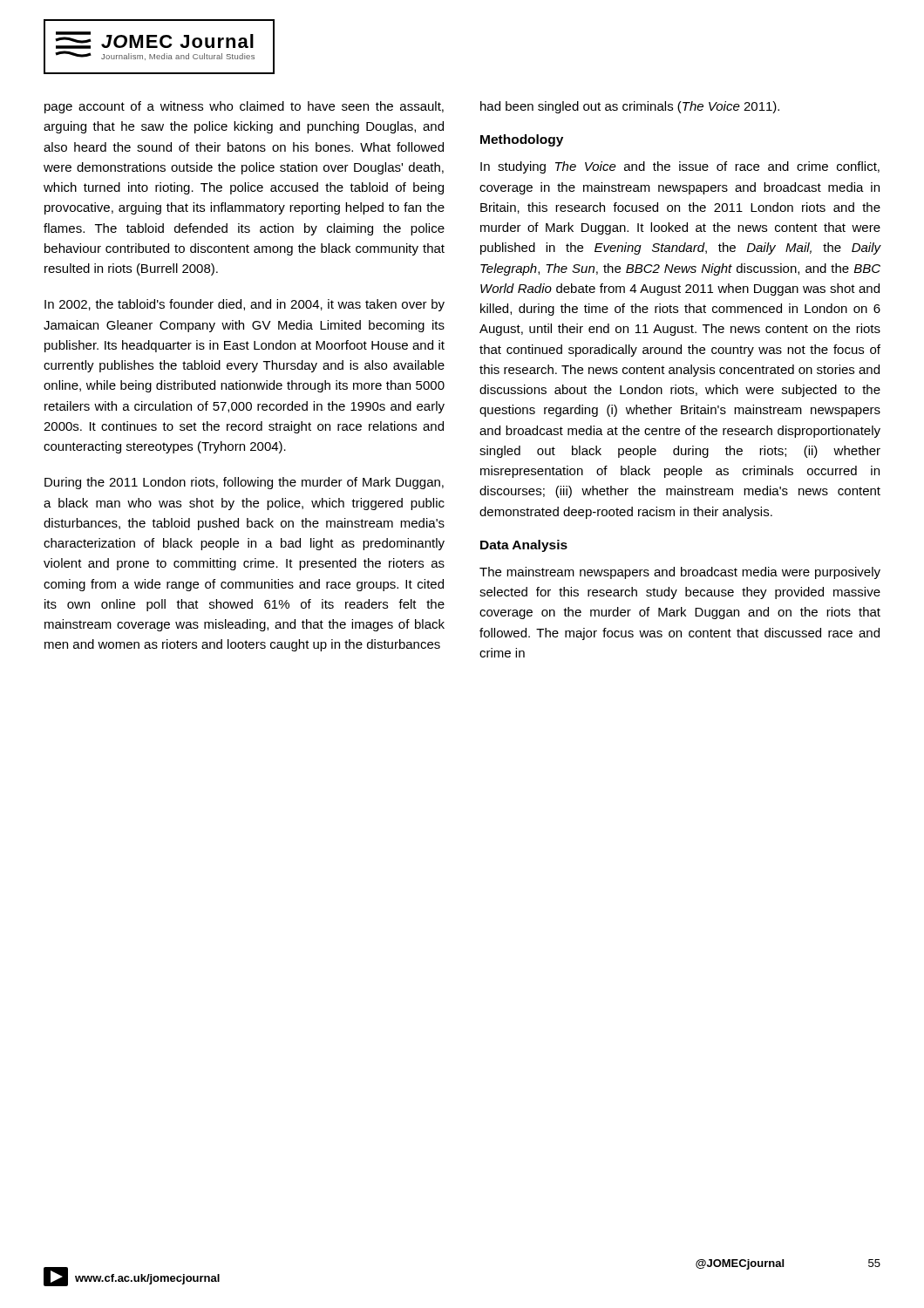Where is the passage that starts "In studying The Voice"?

coord(680,339)
